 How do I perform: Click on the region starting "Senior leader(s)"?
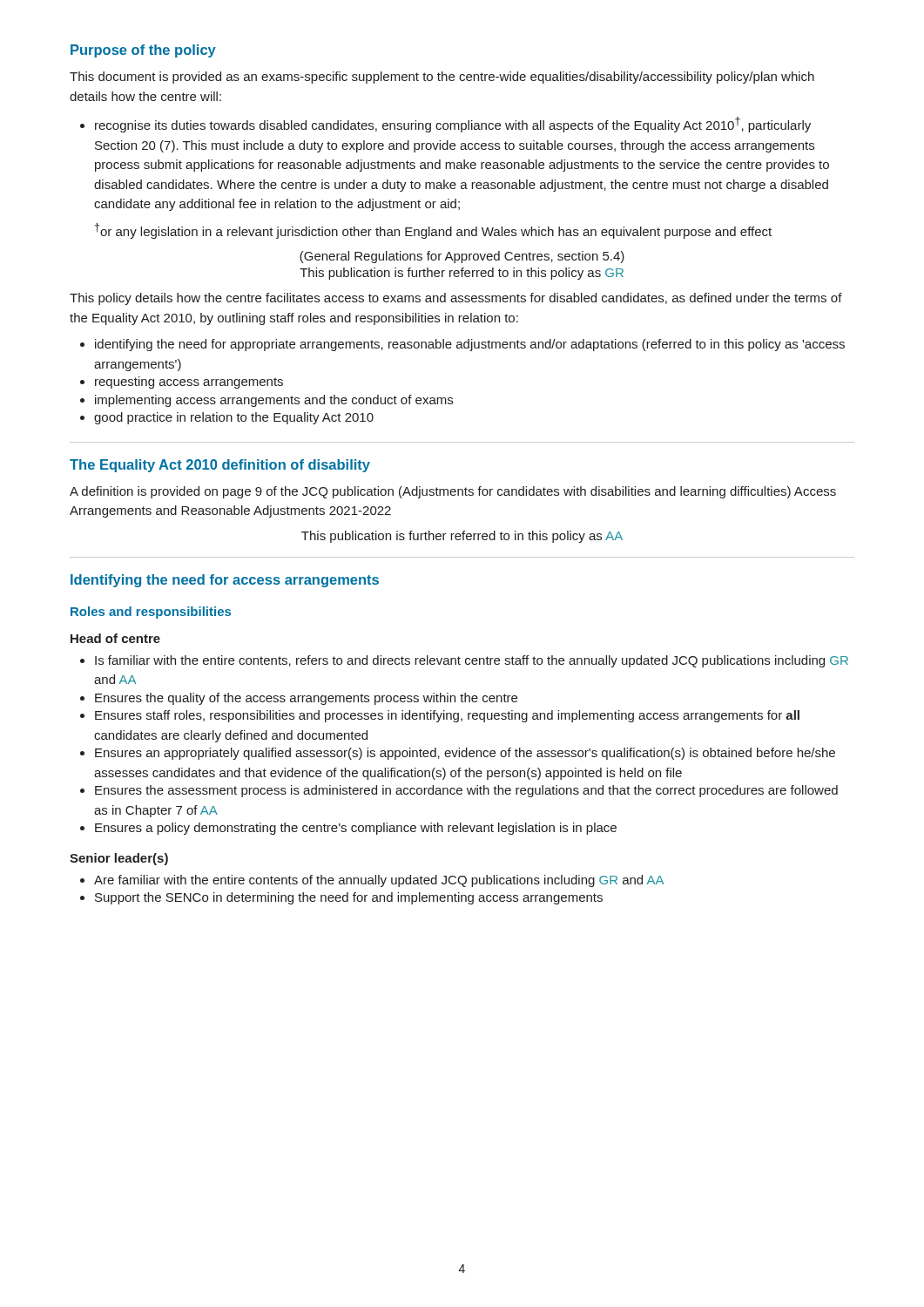[x=119, y=859]
